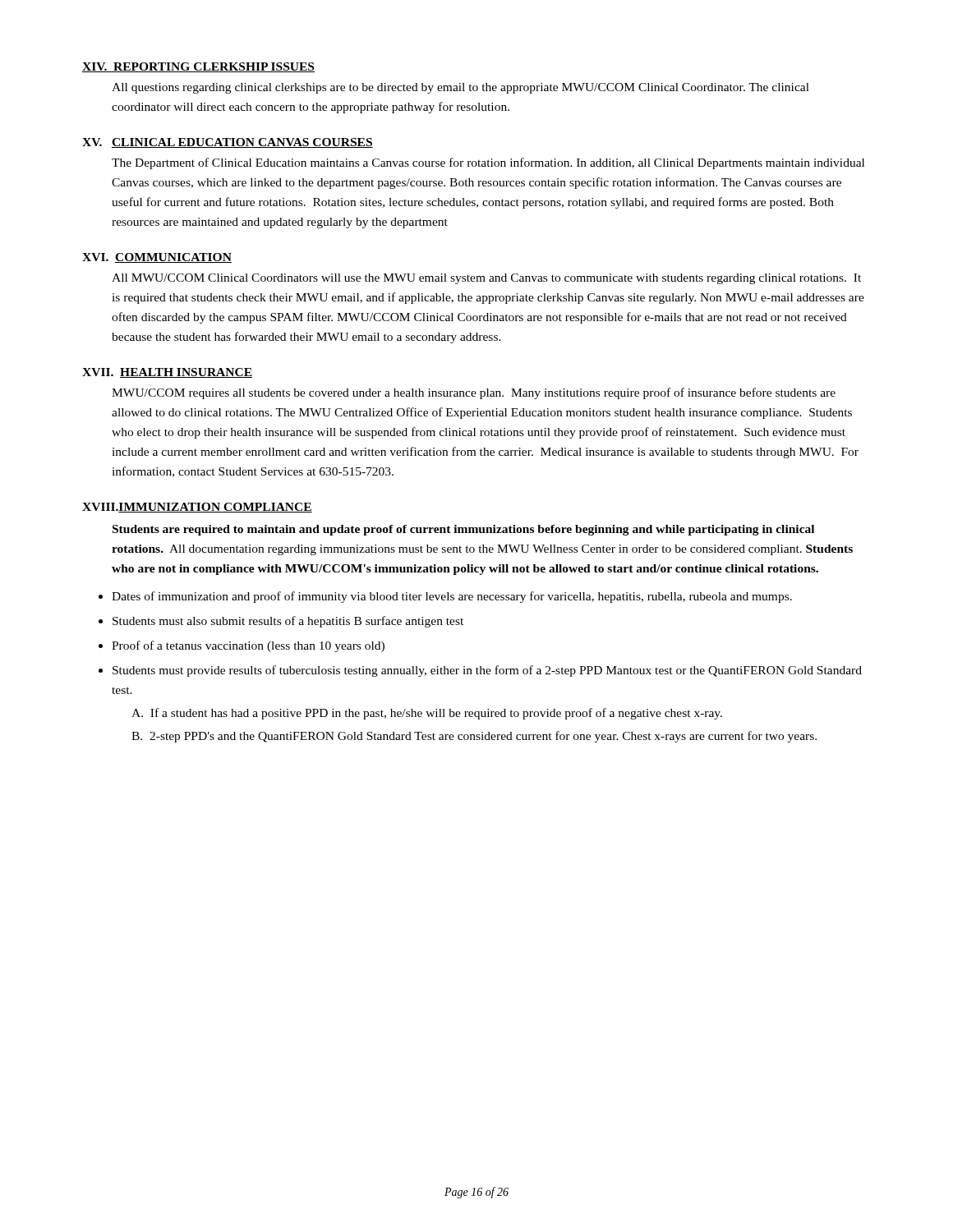Find the section header with the text "XIV. REPORTING CLERKSHIP ISSUES"
Viewport: 953px width, 1232px height.
(x=198, y=66)
